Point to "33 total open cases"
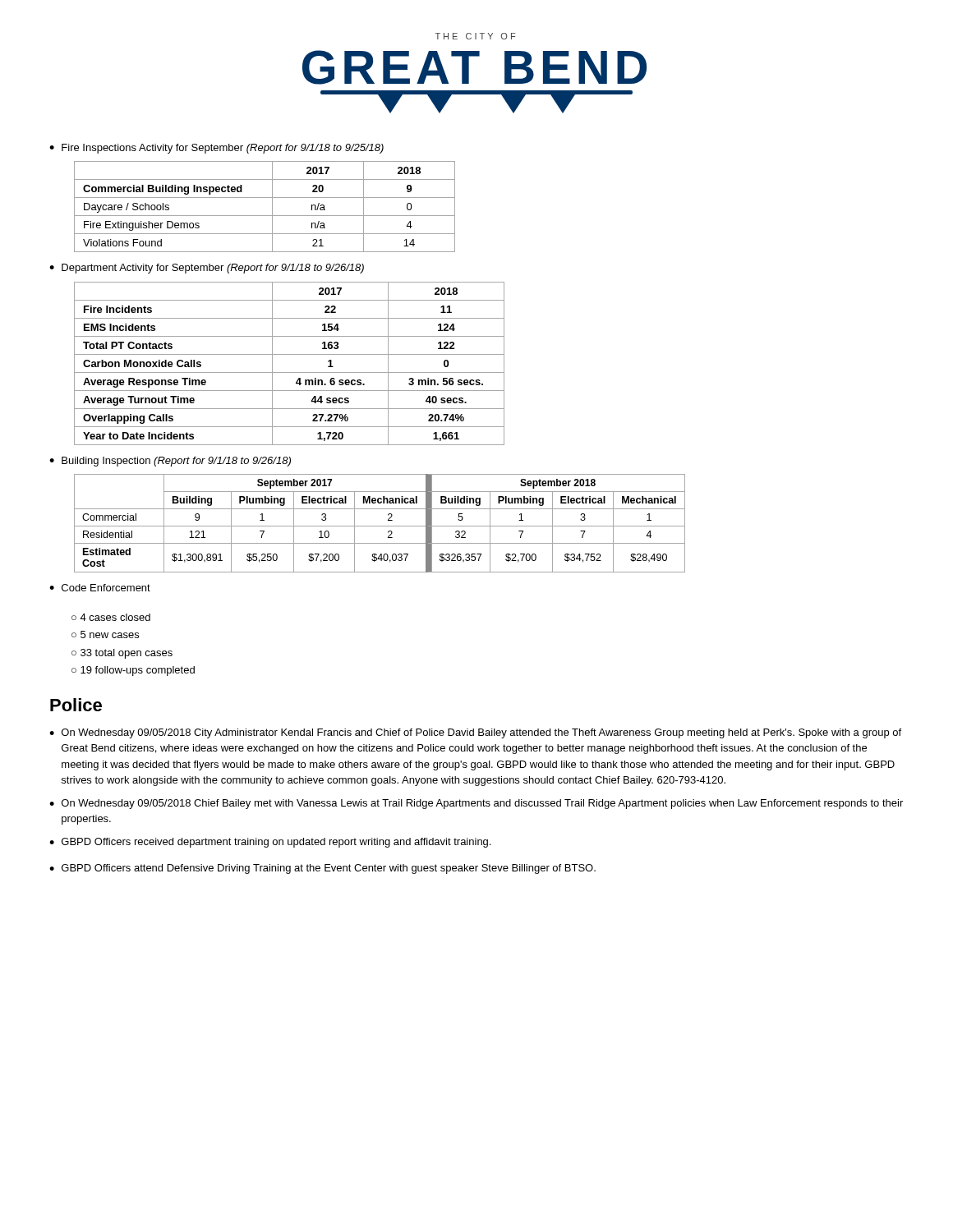 [126, 652]
